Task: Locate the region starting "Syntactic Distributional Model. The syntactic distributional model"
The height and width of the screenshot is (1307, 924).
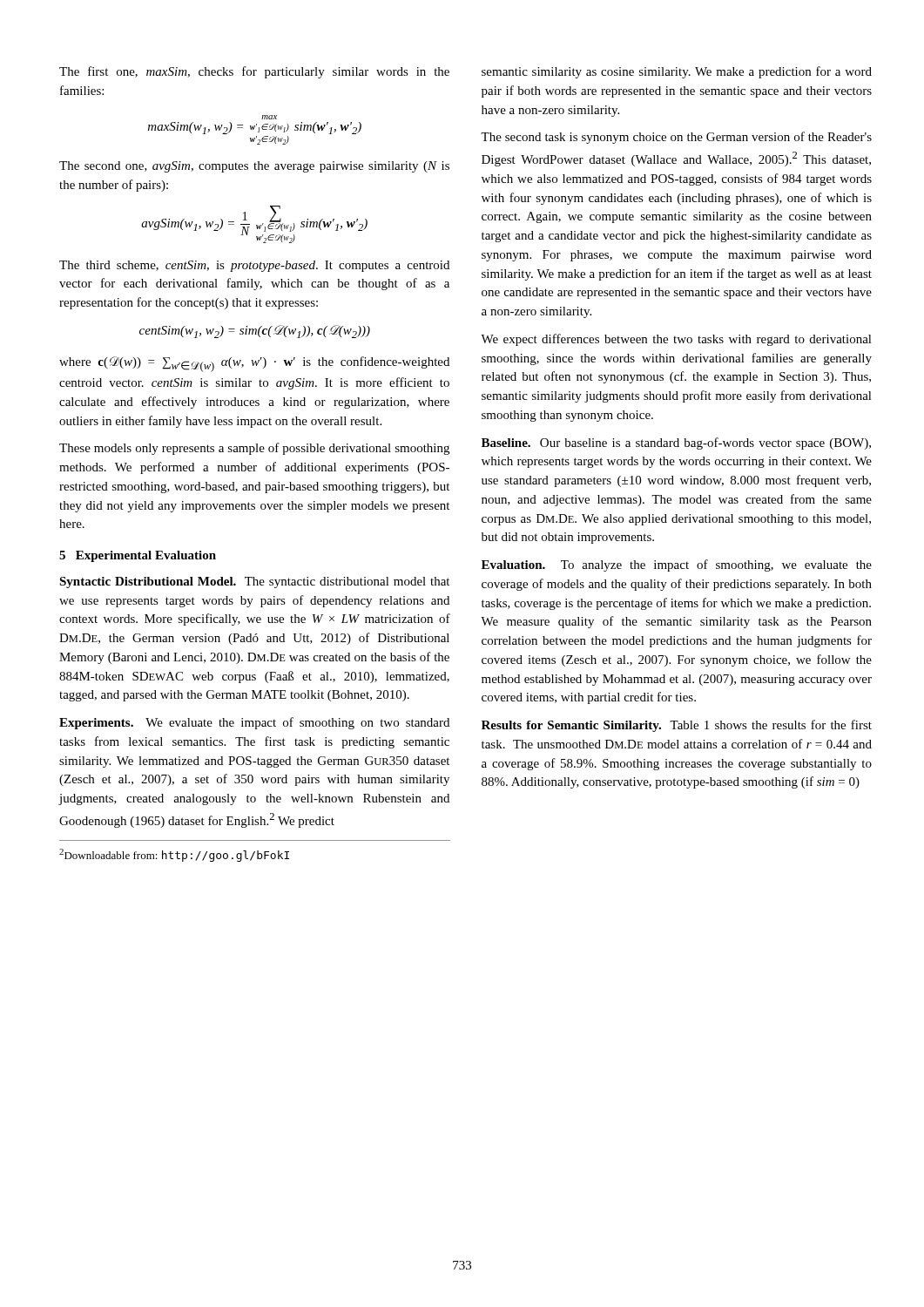Action: pos(255,639)
